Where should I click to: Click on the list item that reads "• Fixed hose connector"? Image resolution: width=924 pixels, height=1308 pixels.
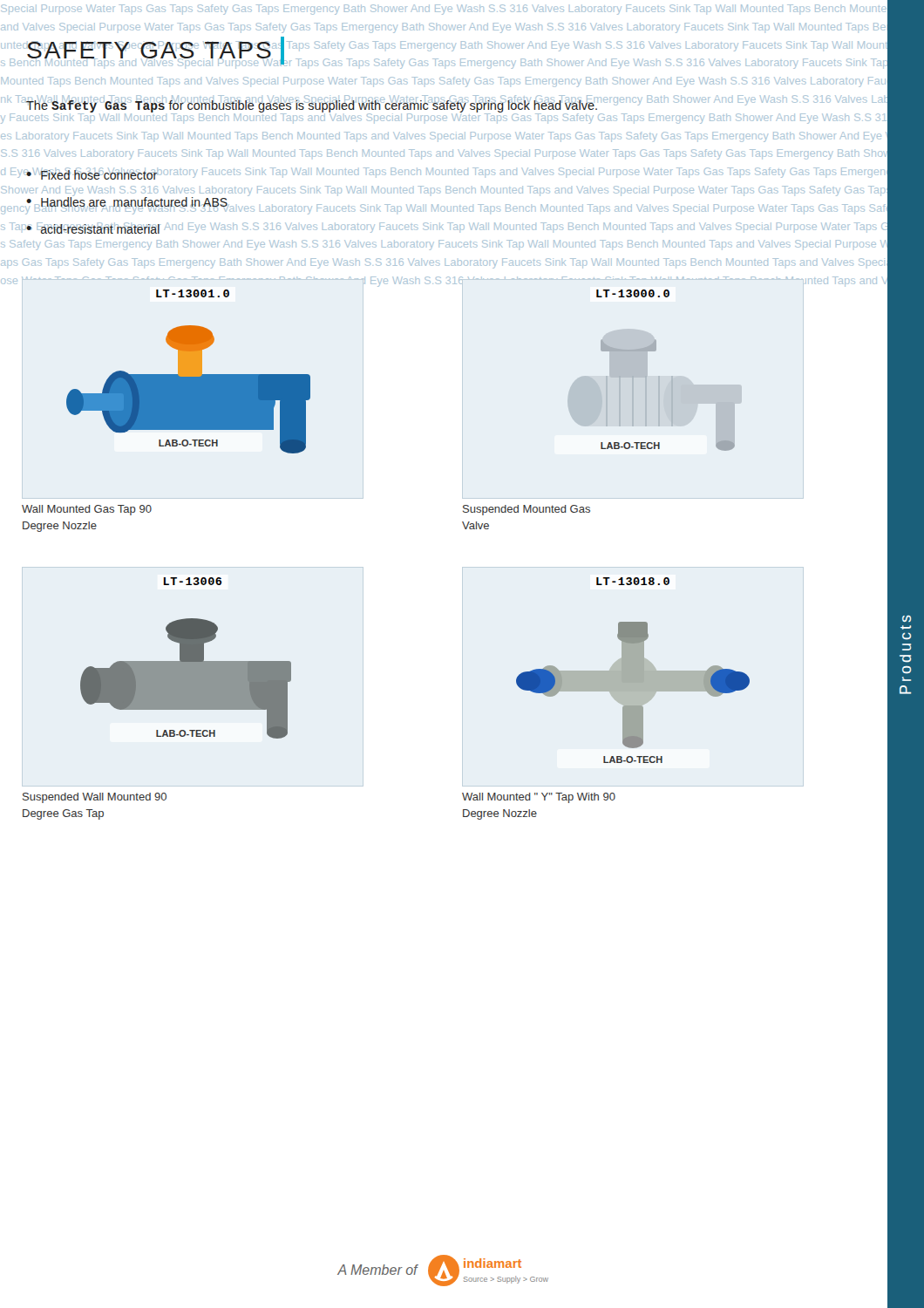pyautogui.click(x=92, y=175)
